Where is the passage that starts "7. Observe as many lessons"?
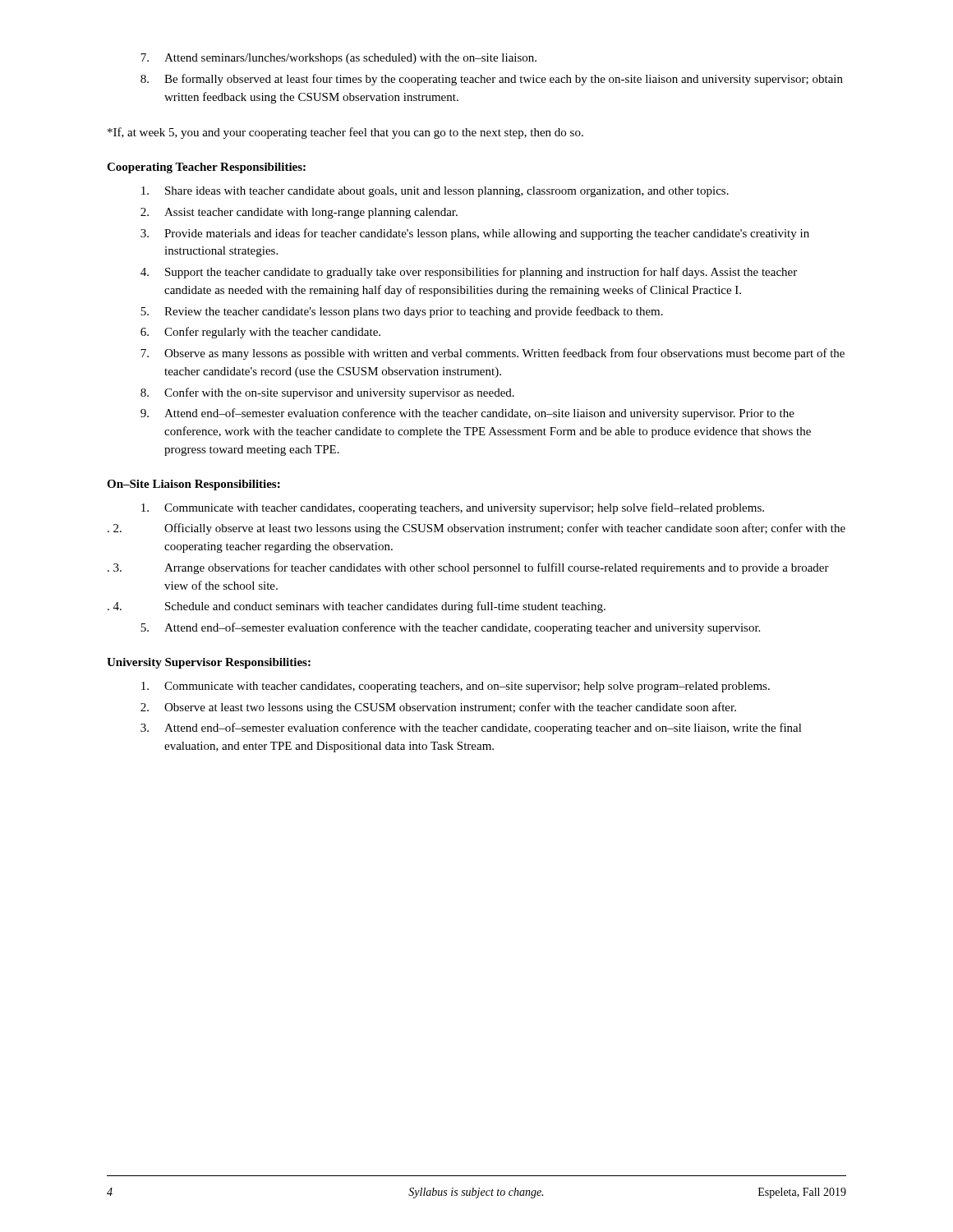 pyautogui.click(x=476, y=363)
